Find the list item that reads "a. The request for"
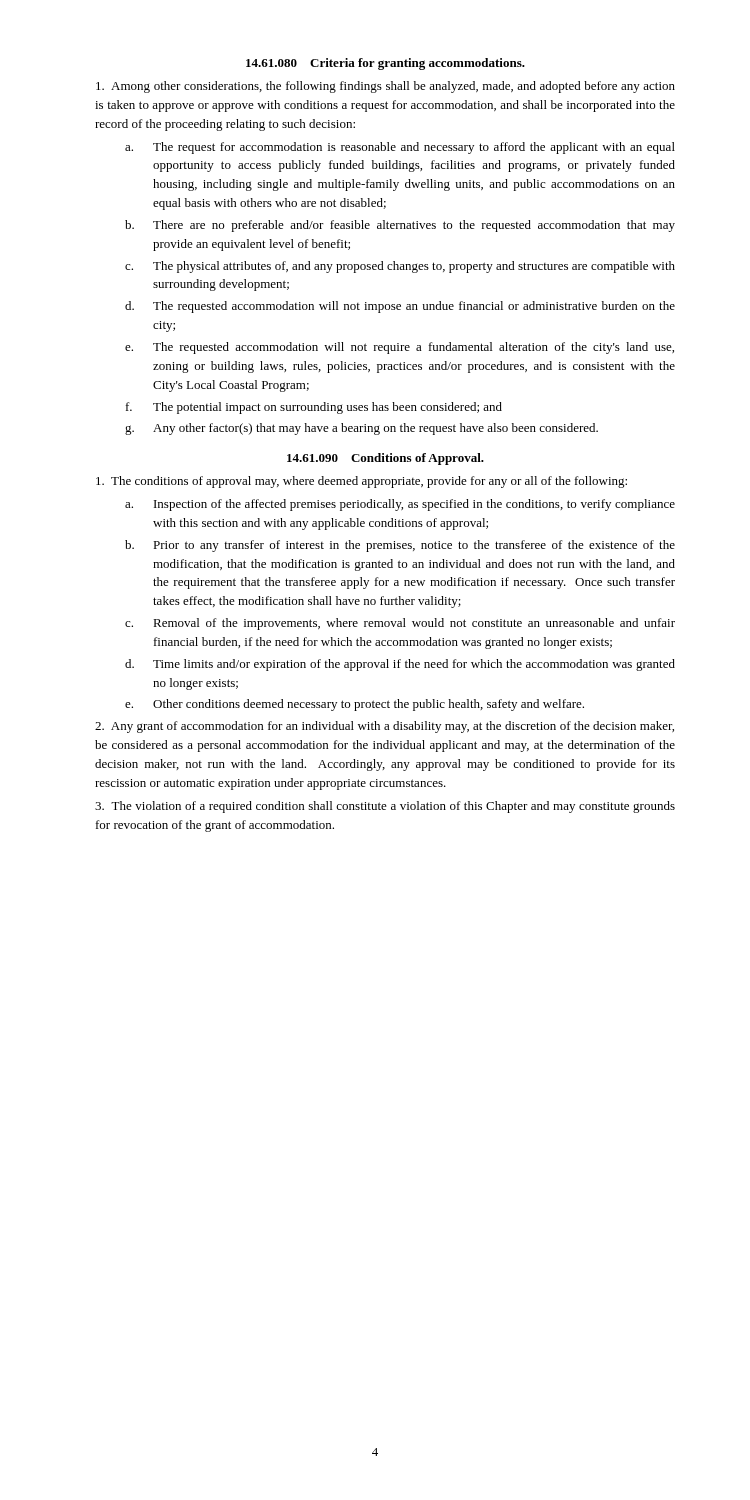This screenshot has height=1500, width=750. point(385,175)
